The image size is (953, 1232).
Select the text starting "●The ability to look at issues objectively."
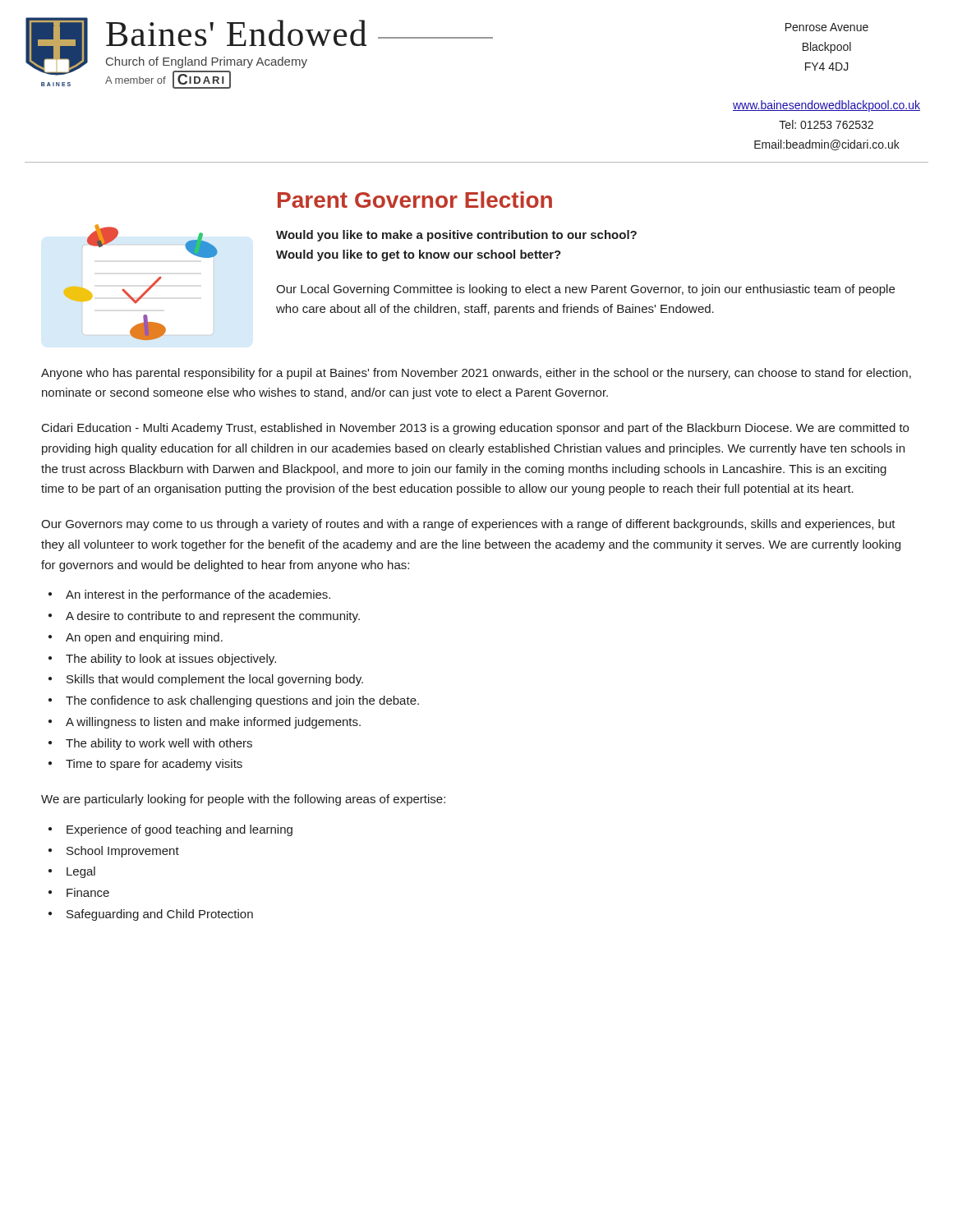(162, 657)
